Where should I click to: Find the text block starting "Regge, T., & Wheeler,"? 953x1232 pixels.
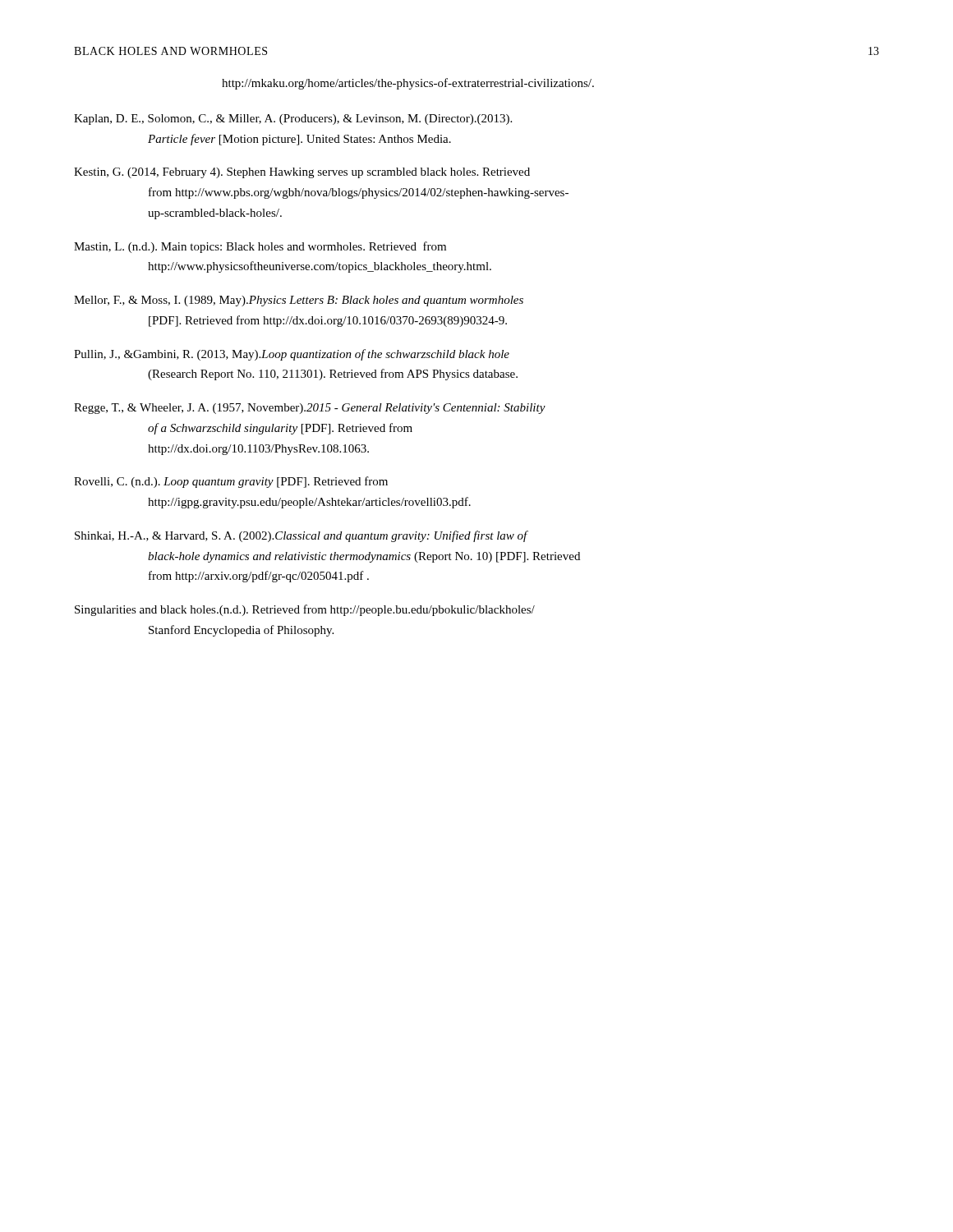[310, 409]
